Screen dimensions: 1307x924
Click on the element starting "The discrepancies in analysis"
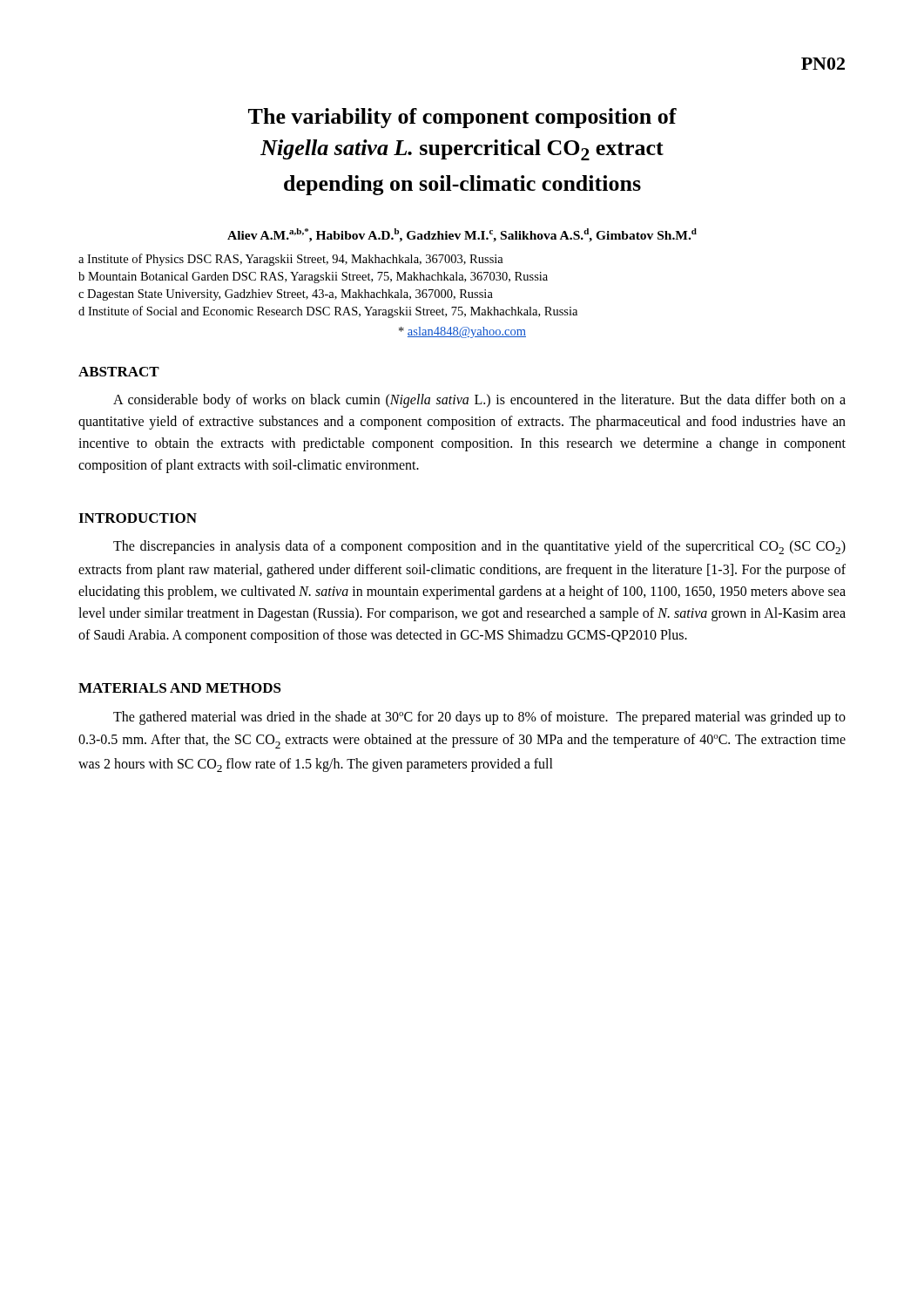point(462,591)
